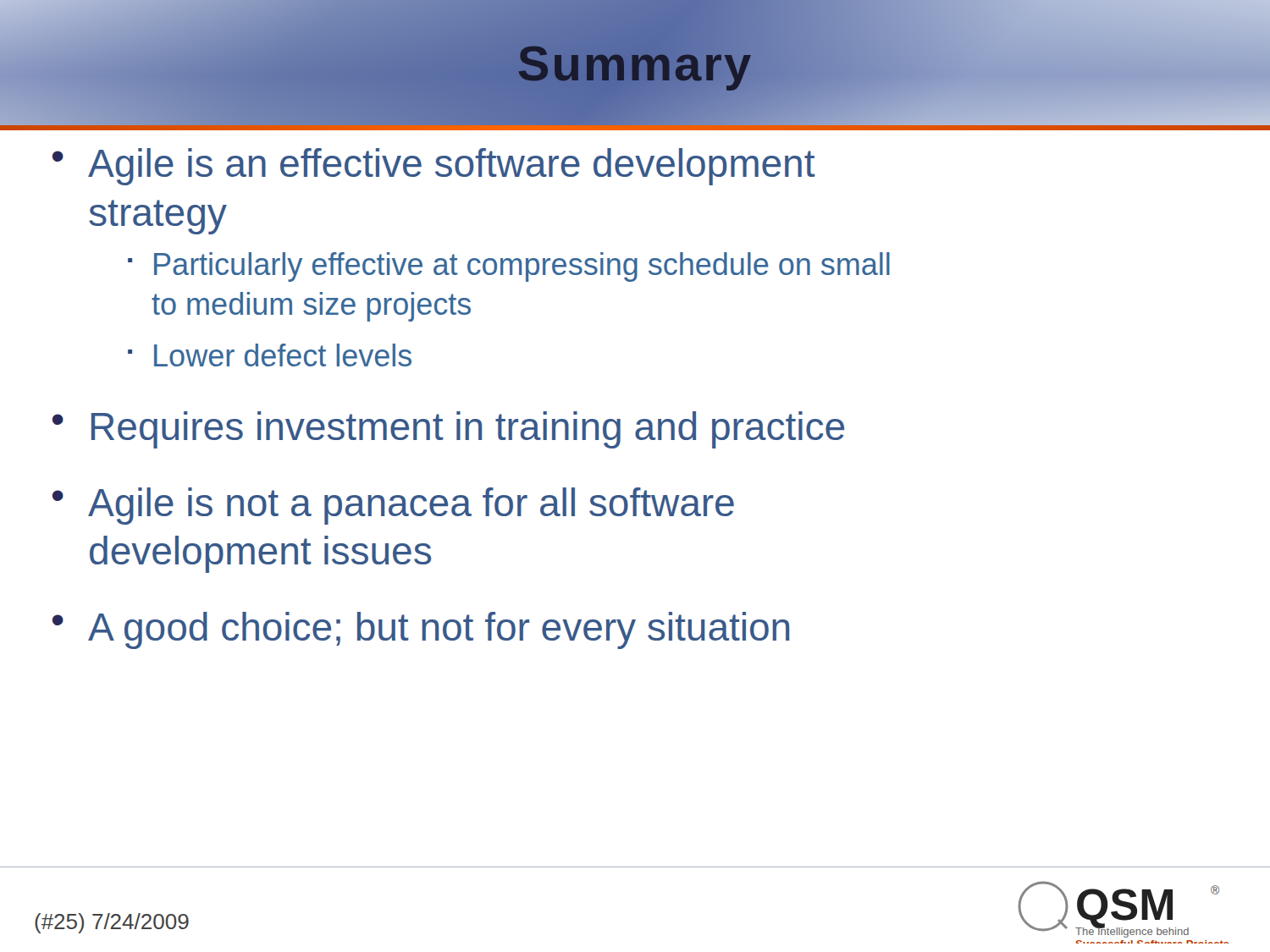This screenshot has width=1270, height=952.
Task: Point to the text block starting "• A good choice; but not"
Action: point(635,628)
